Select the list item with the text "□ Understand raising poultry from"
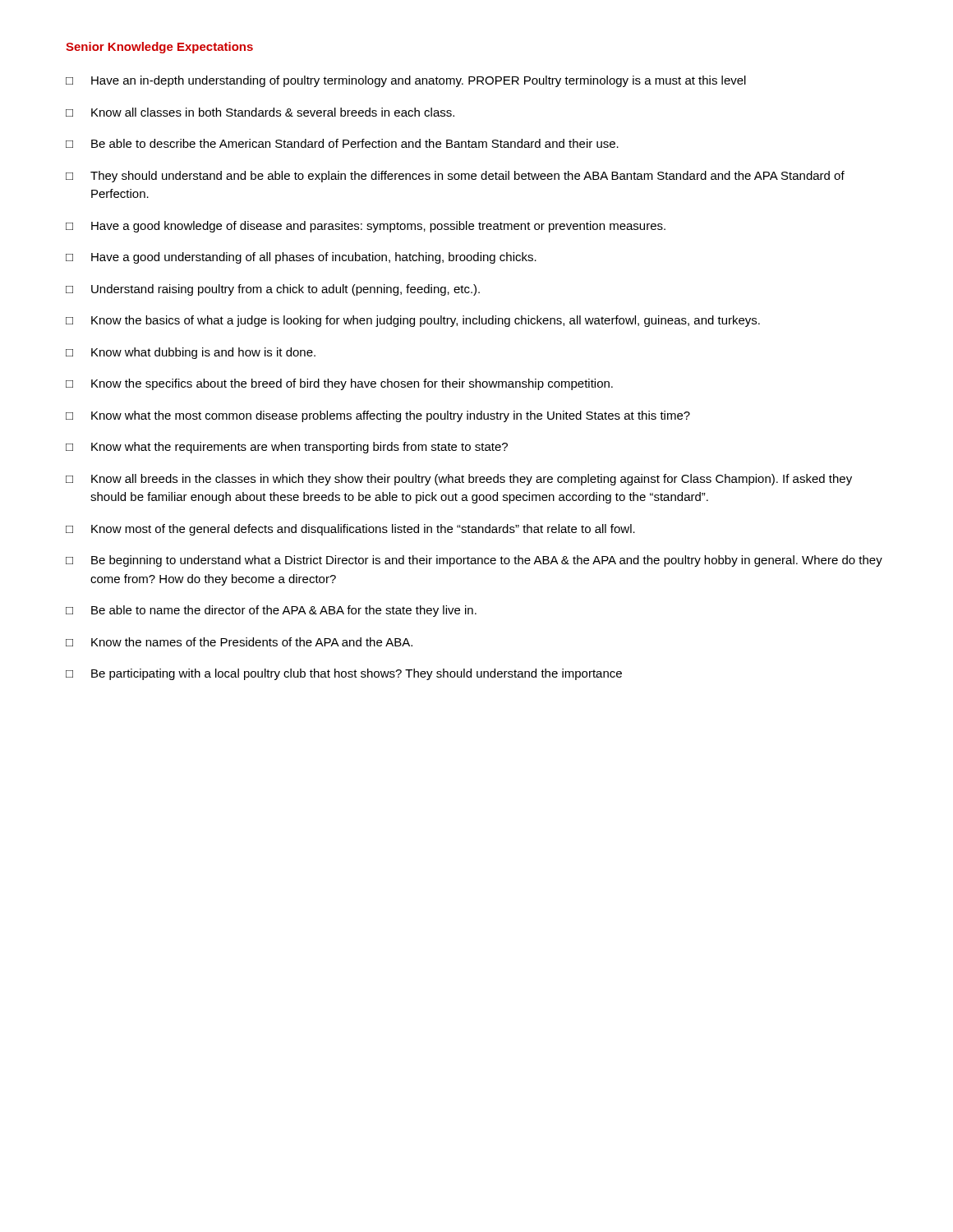Image resolution: width=953 pixels, height=1232 pixels. tap(476, 289)
